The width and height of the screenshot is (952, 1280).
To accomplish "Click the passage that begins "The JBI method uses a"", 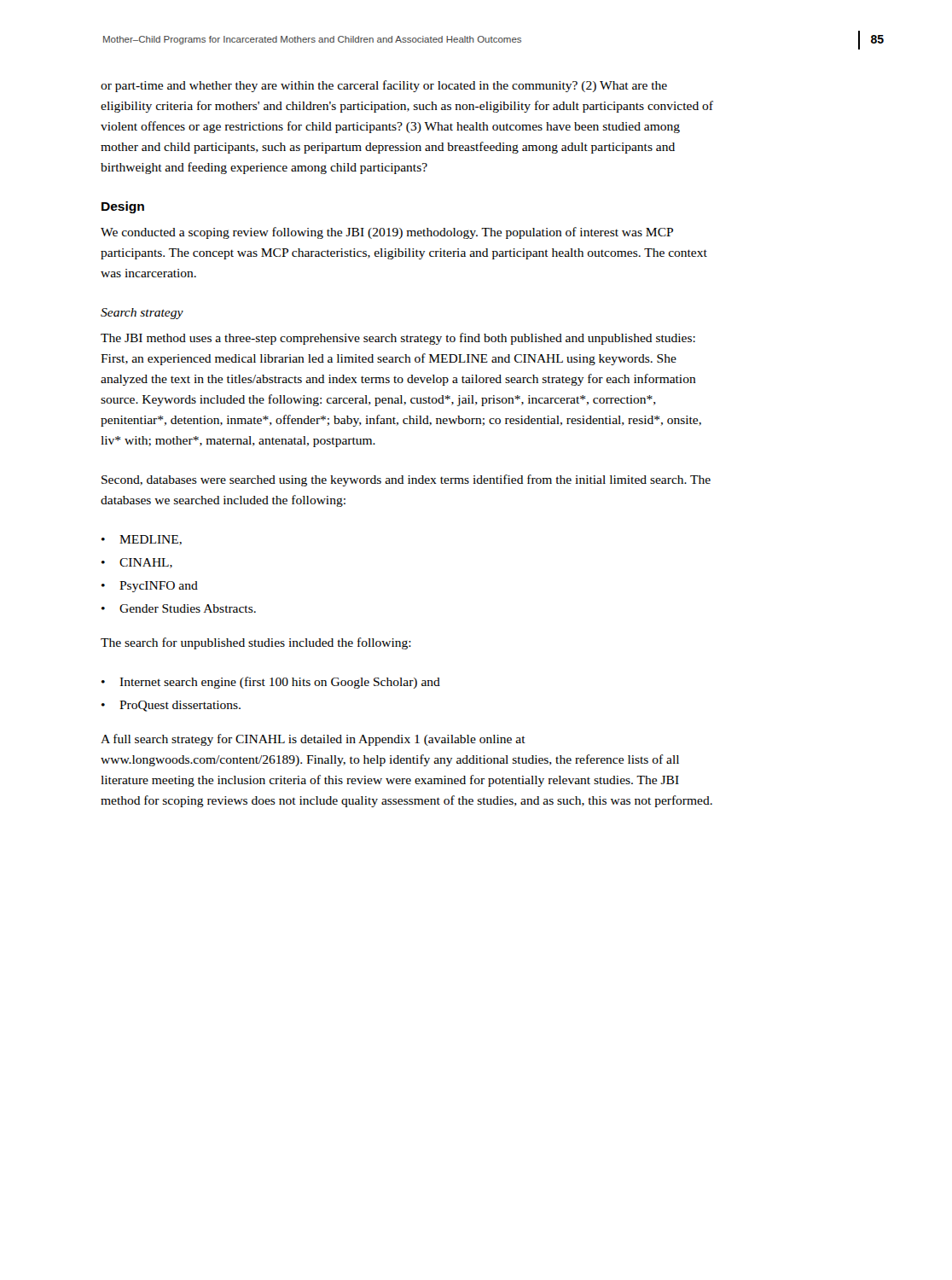I will coord(401,389).
